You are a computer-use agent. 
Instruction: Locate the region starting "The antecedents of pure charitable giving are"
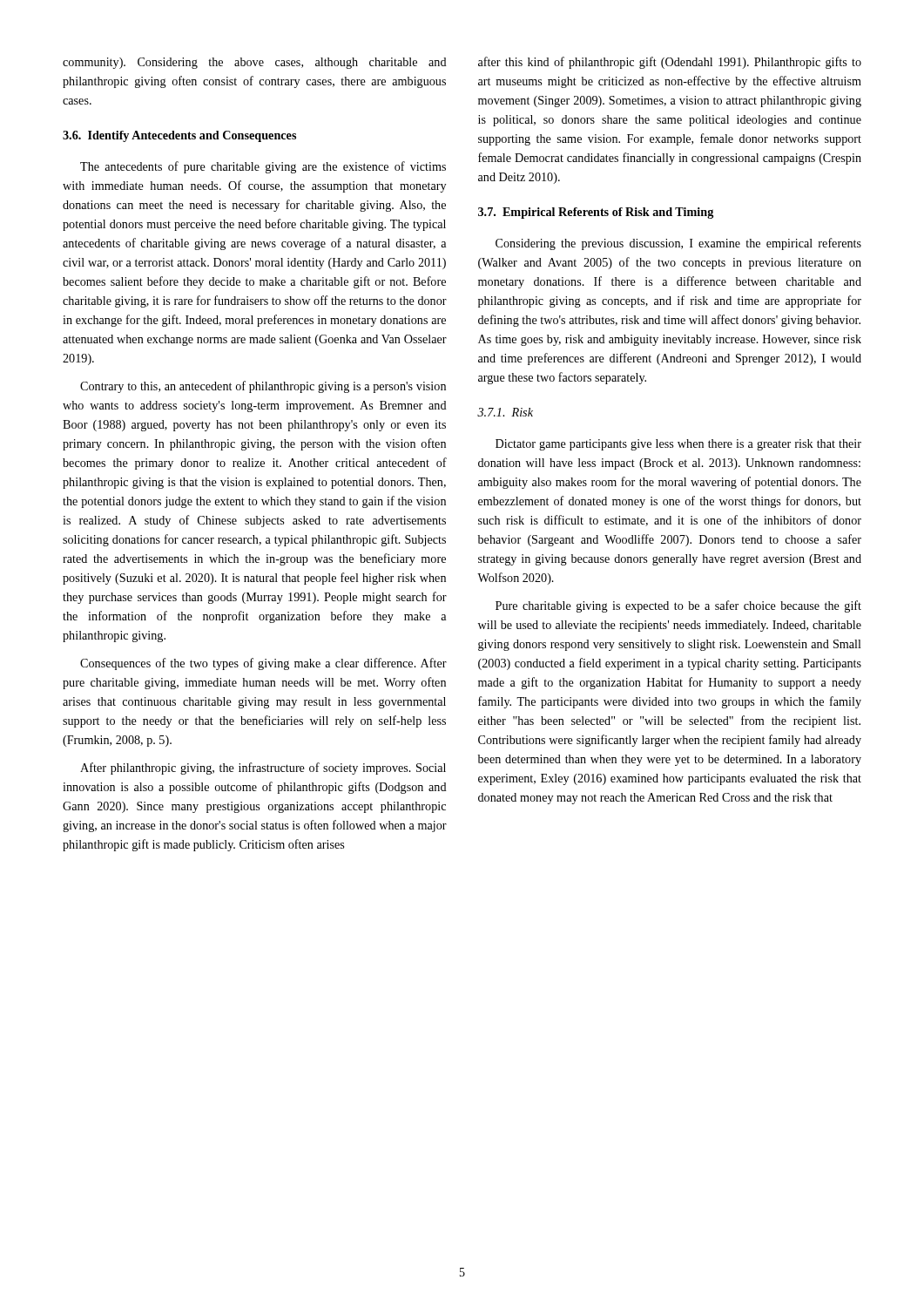point(255,262)
